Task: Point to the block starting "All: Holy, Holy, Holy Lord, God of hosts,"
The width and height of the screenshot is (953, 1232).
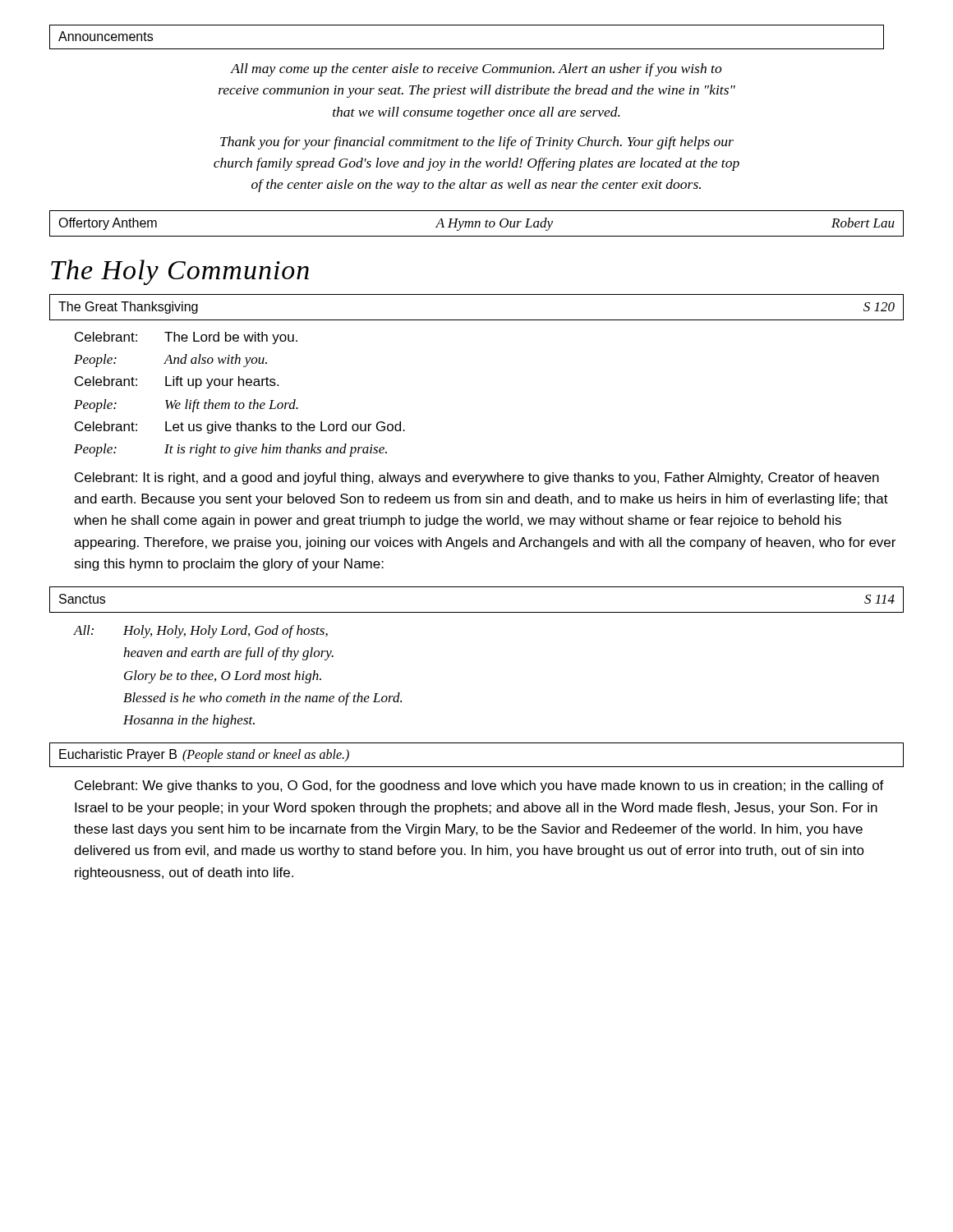Action: 201,632
